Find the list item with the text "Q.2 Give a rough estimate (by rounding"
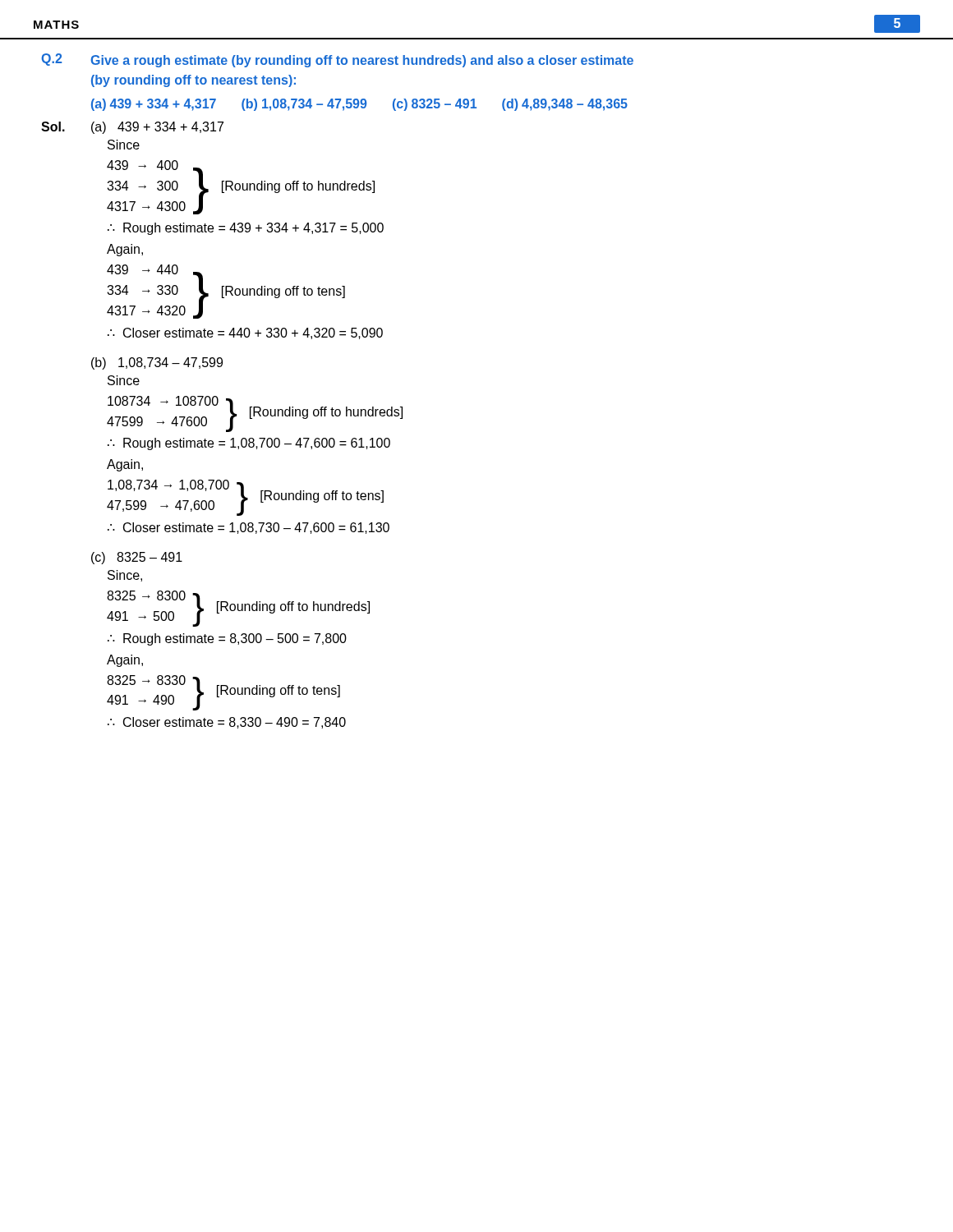 (481, 71)
